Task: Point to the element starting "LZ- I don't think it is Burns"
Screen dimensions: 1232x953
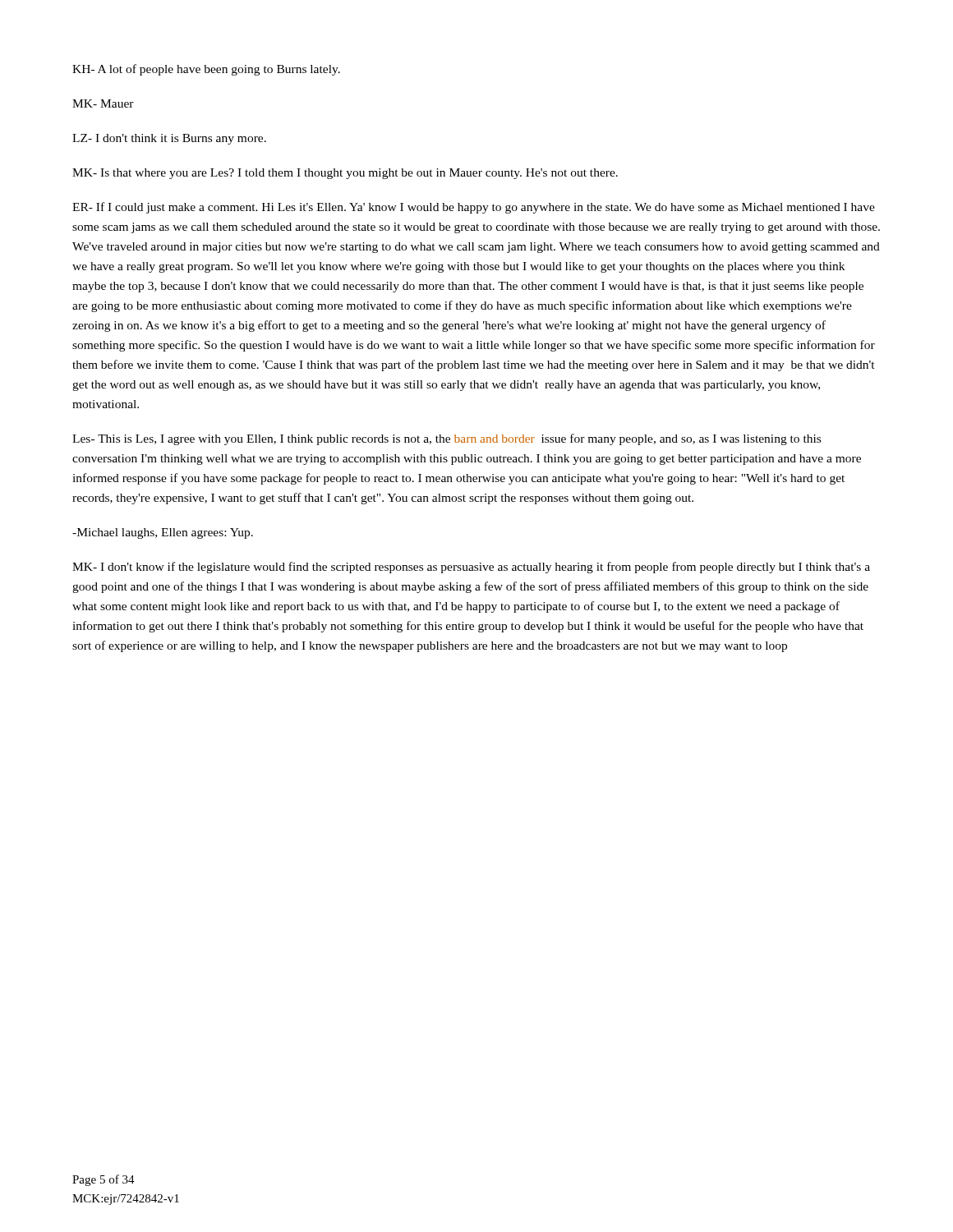Action: point(169,138)
